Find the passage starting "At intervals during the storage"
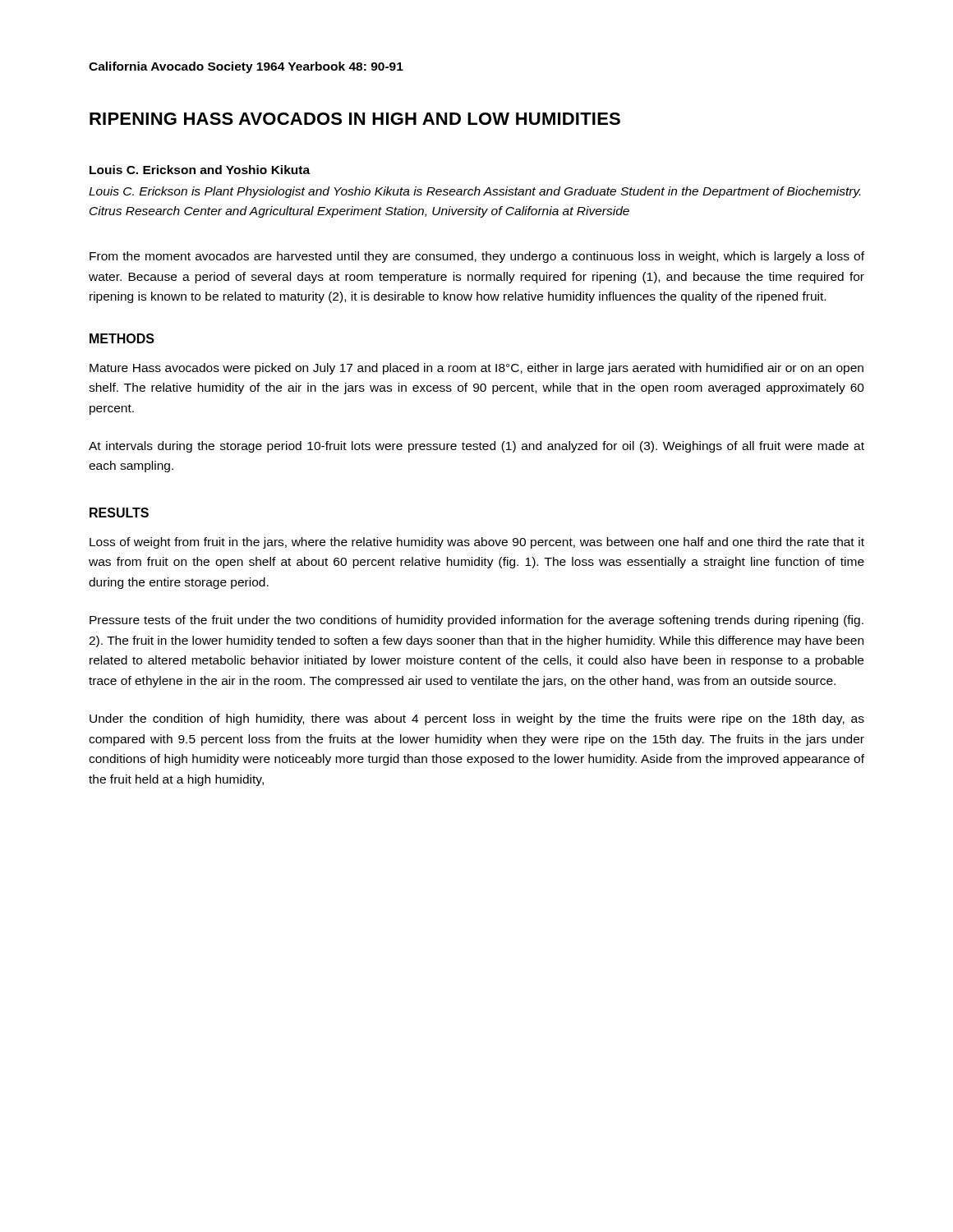953x1232 pixels. coord(476,456)
